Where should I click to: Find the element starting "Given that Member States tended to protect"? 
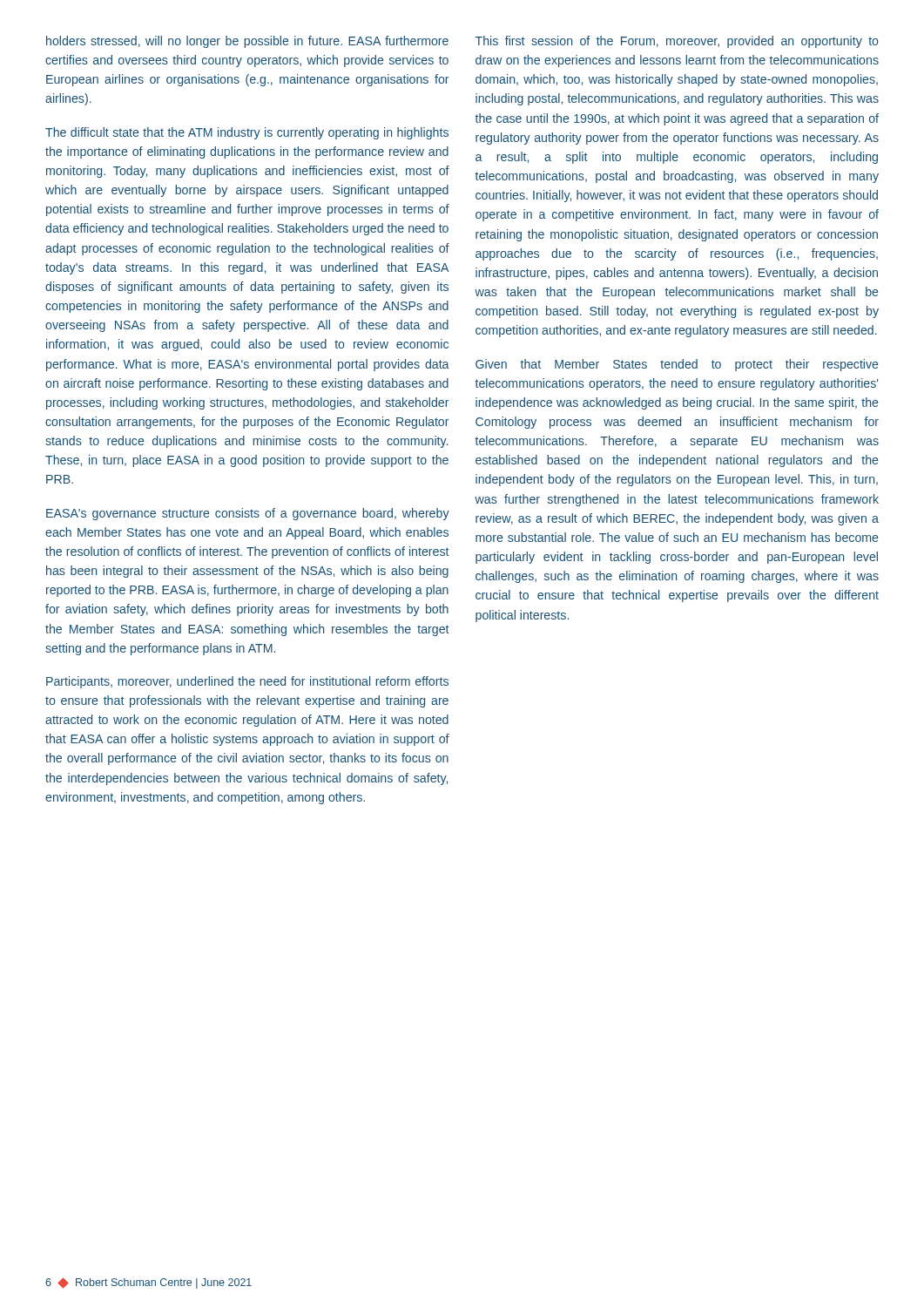point(677,489)
